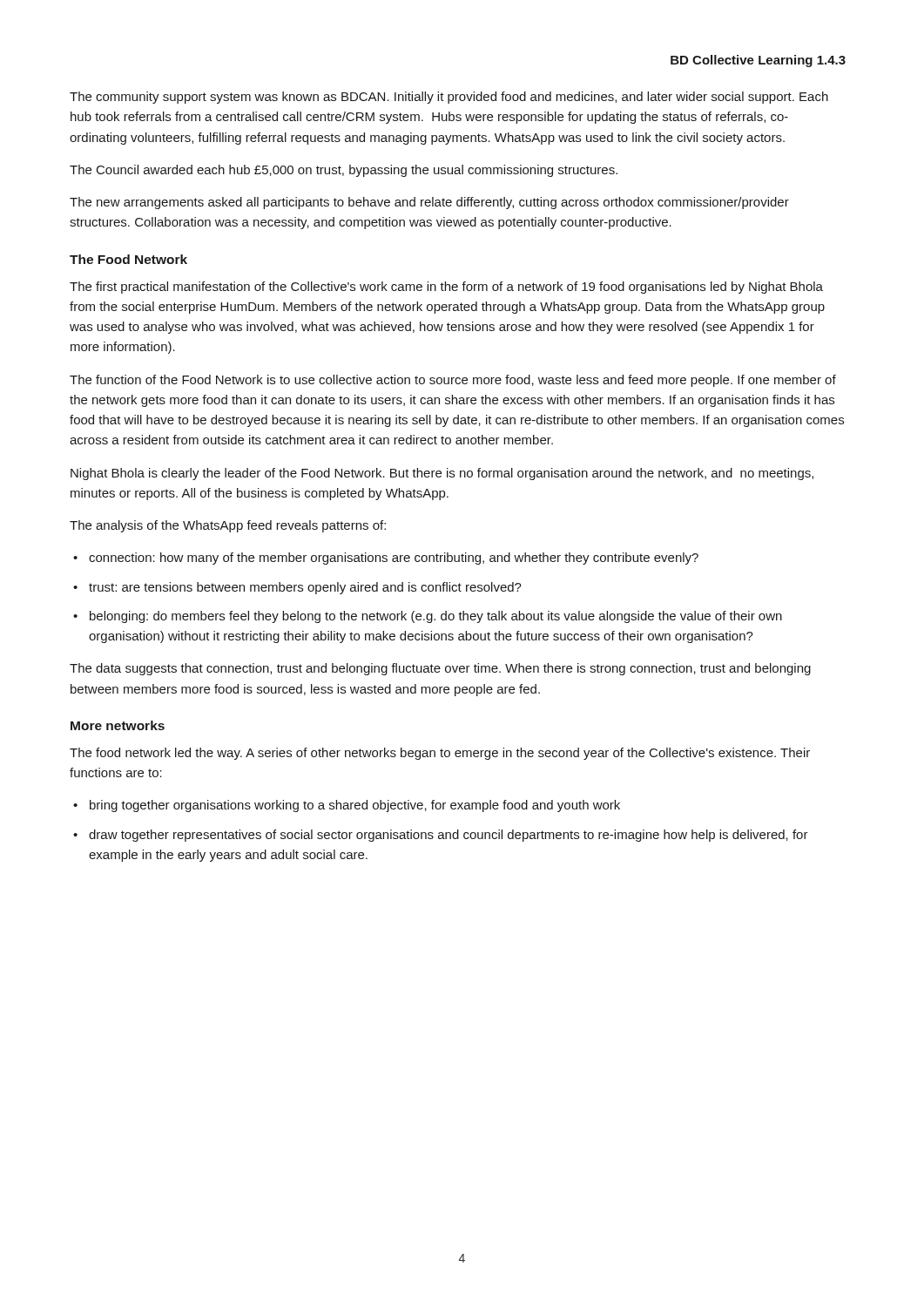Locate the block of text that opens with "connection: how many of the member"

394,557
